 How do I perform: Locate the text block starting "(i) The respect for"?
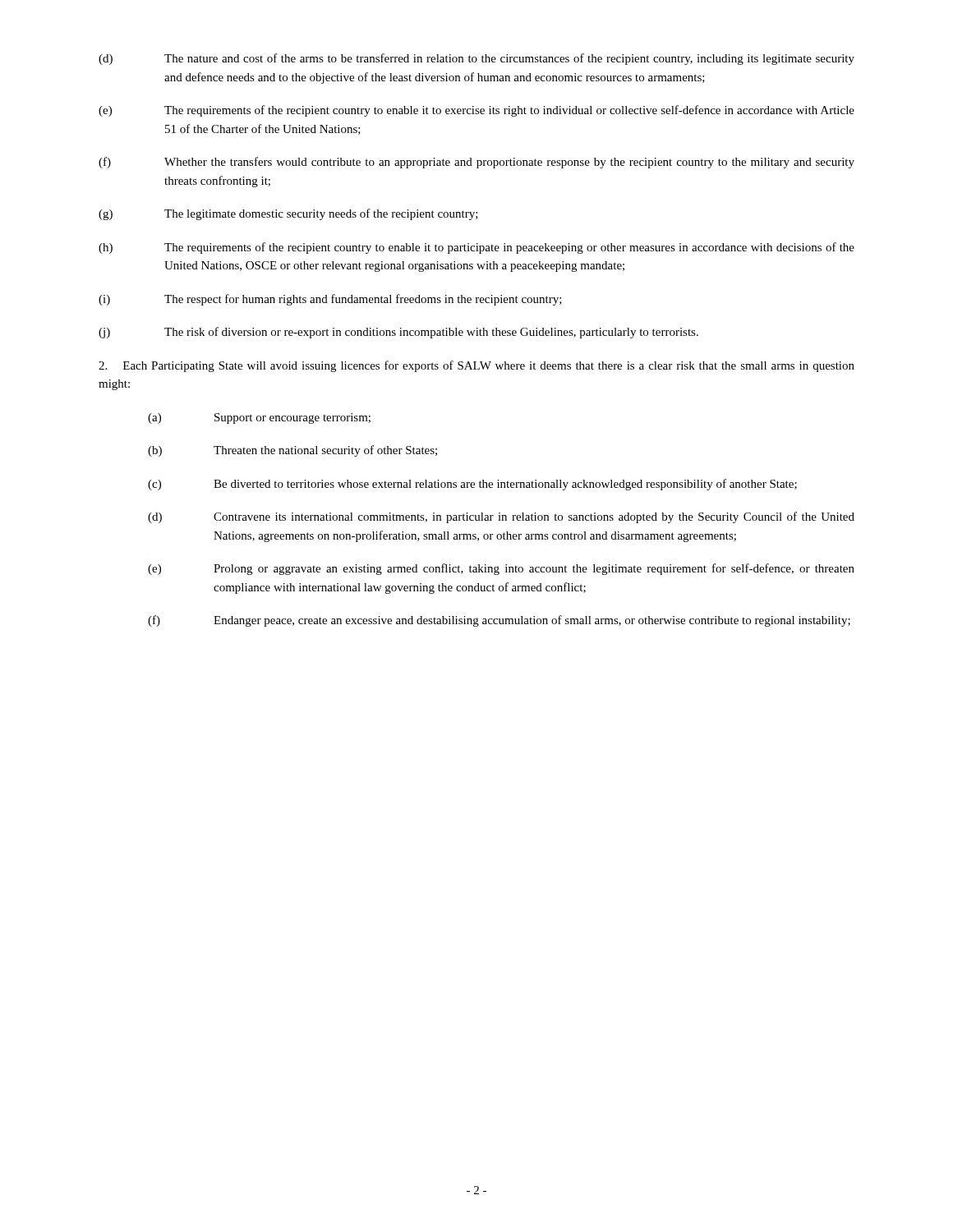476,299
